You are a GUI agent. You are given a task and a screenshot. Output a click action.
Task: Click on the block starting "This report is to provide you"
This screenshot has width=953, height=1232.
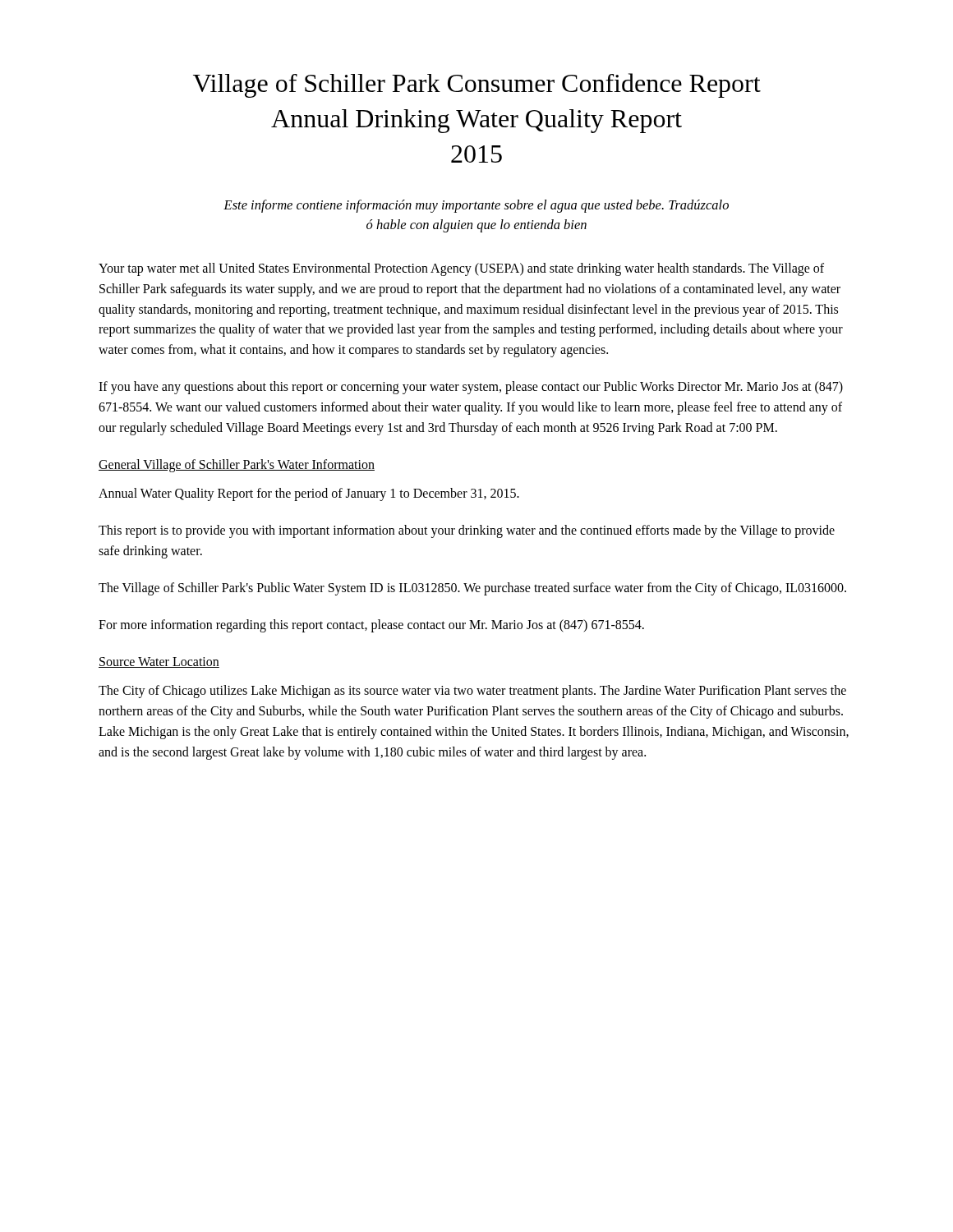tap(467, 541)
